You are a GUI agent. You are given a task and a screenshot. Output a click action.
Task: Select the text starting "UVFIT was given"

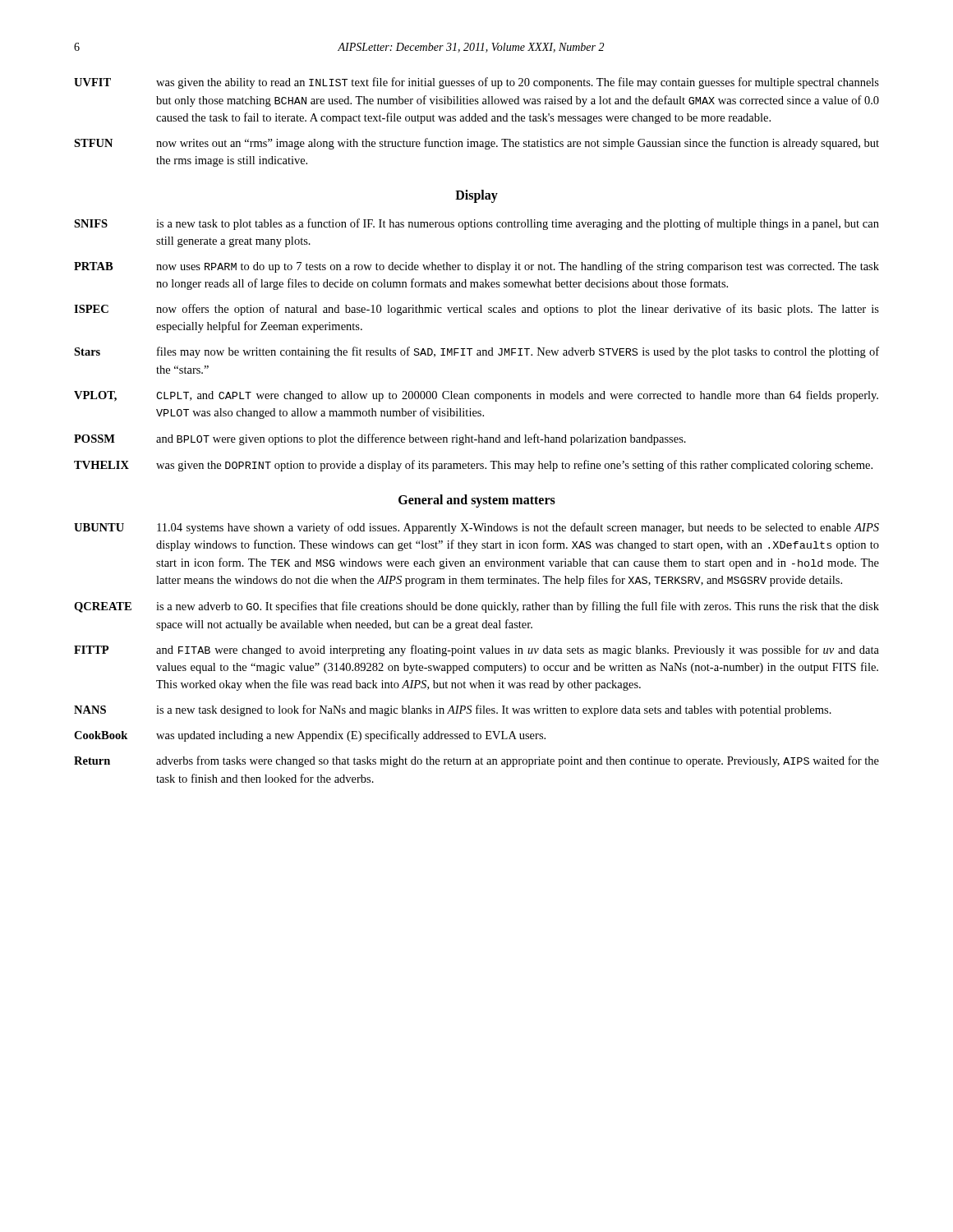click(x=476, y=101)
